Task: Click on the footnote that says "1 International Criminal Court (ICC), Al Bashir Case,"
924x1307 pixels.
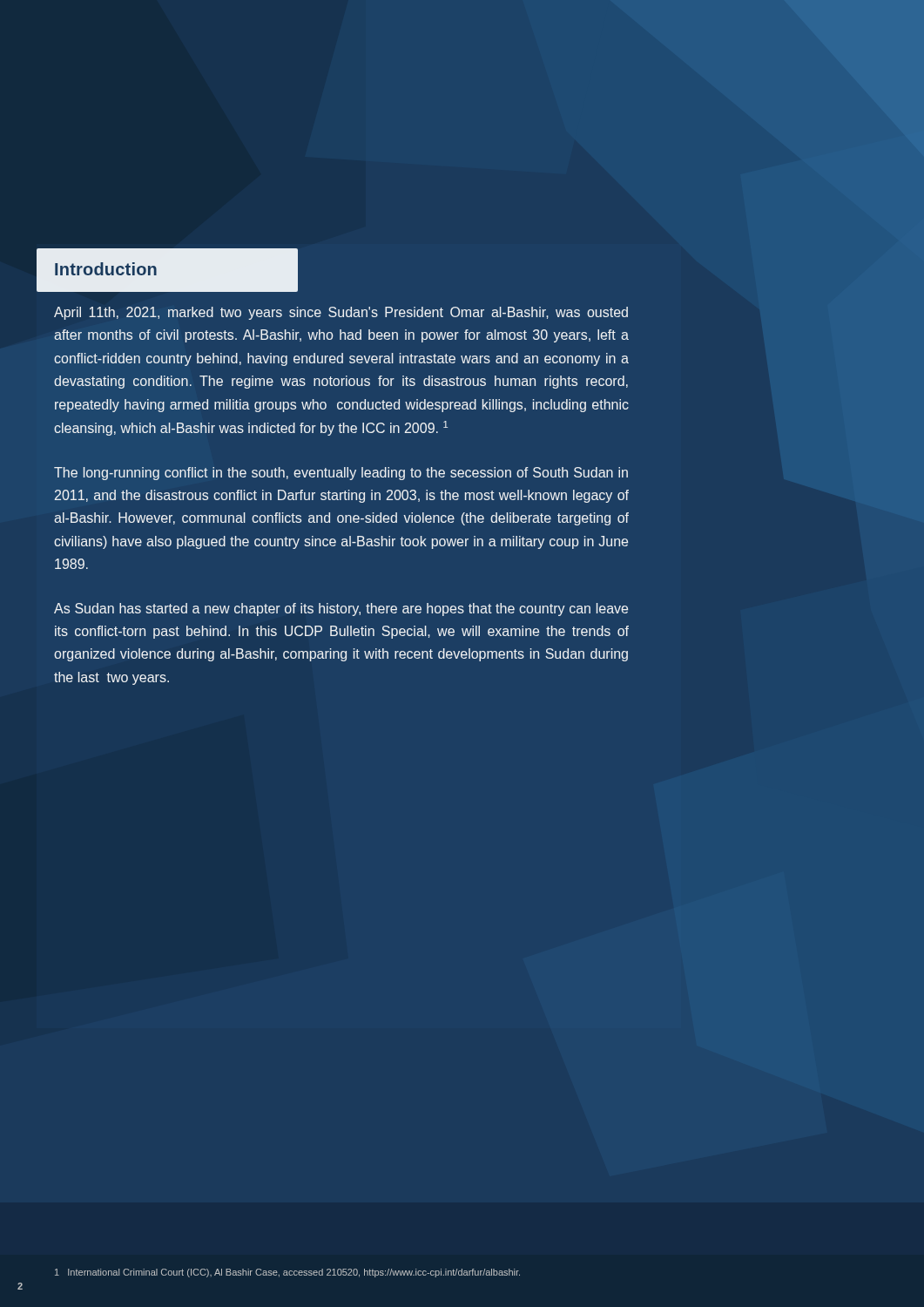Action: [287, 1272]
